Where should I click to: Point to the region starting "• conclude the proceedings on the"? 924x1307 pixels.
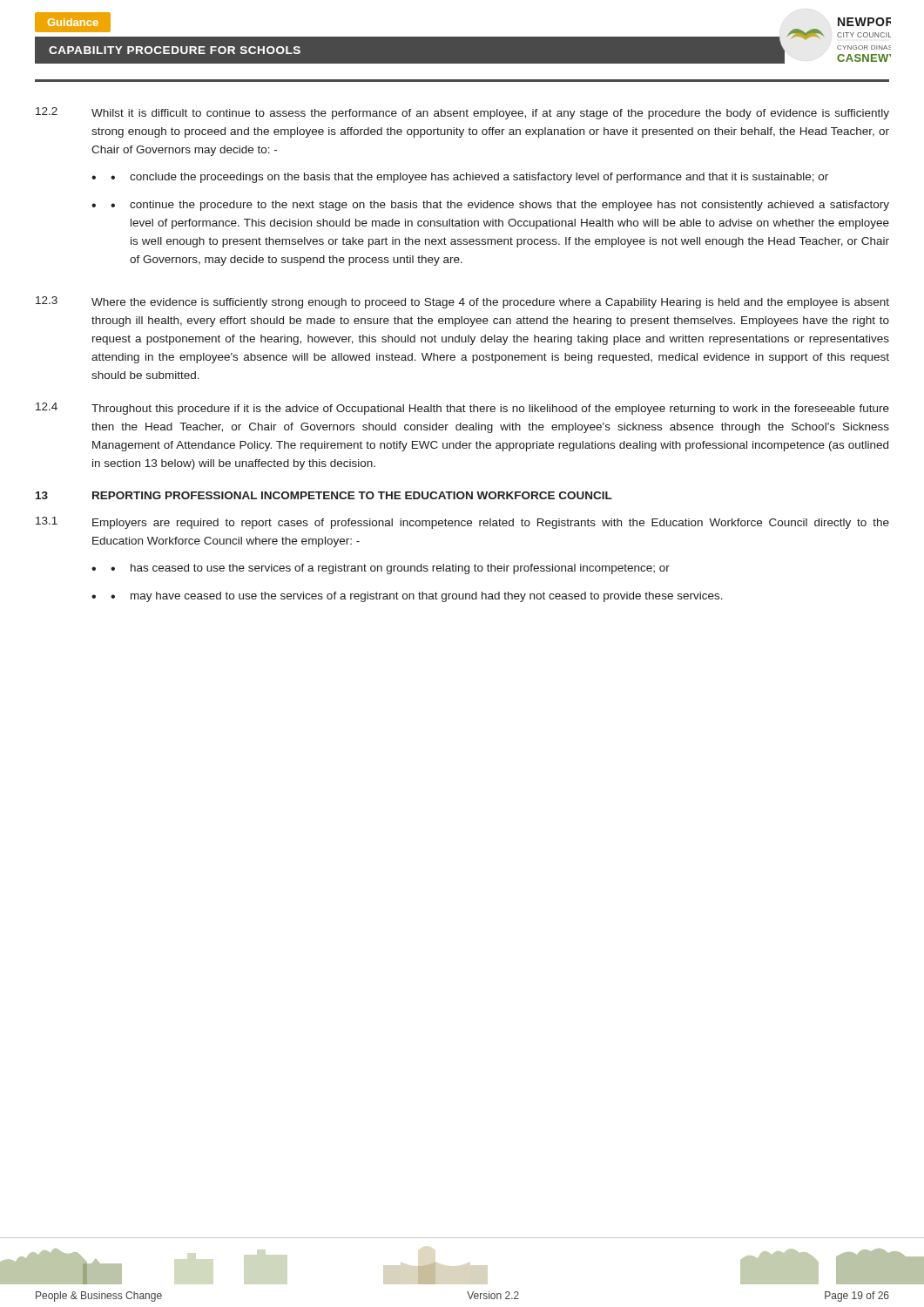(x=469, y=178)
